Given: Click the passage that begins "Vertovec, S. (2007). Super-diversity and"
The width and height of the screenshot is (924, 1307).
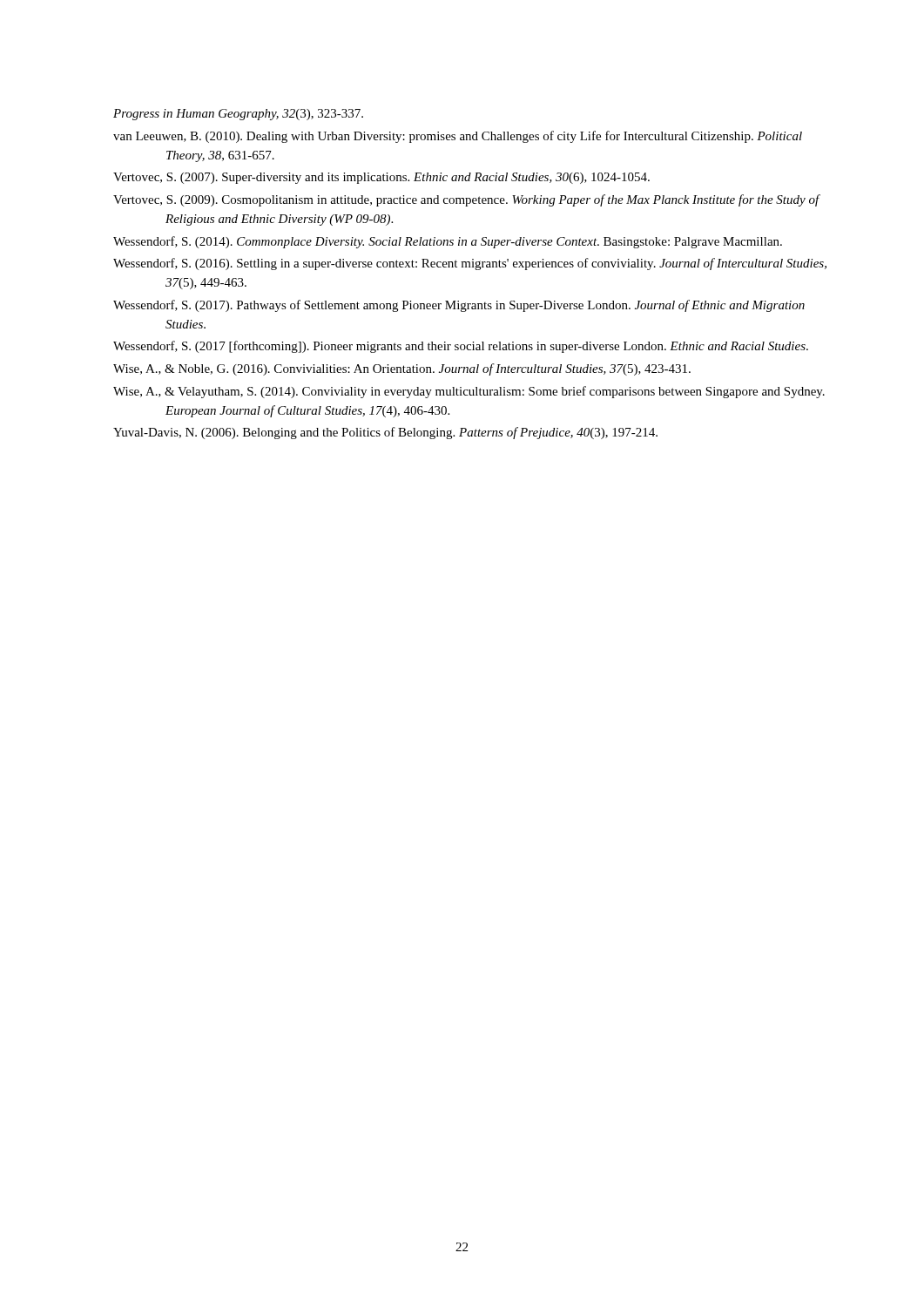Looking at the screenshot, I should 382,177.
